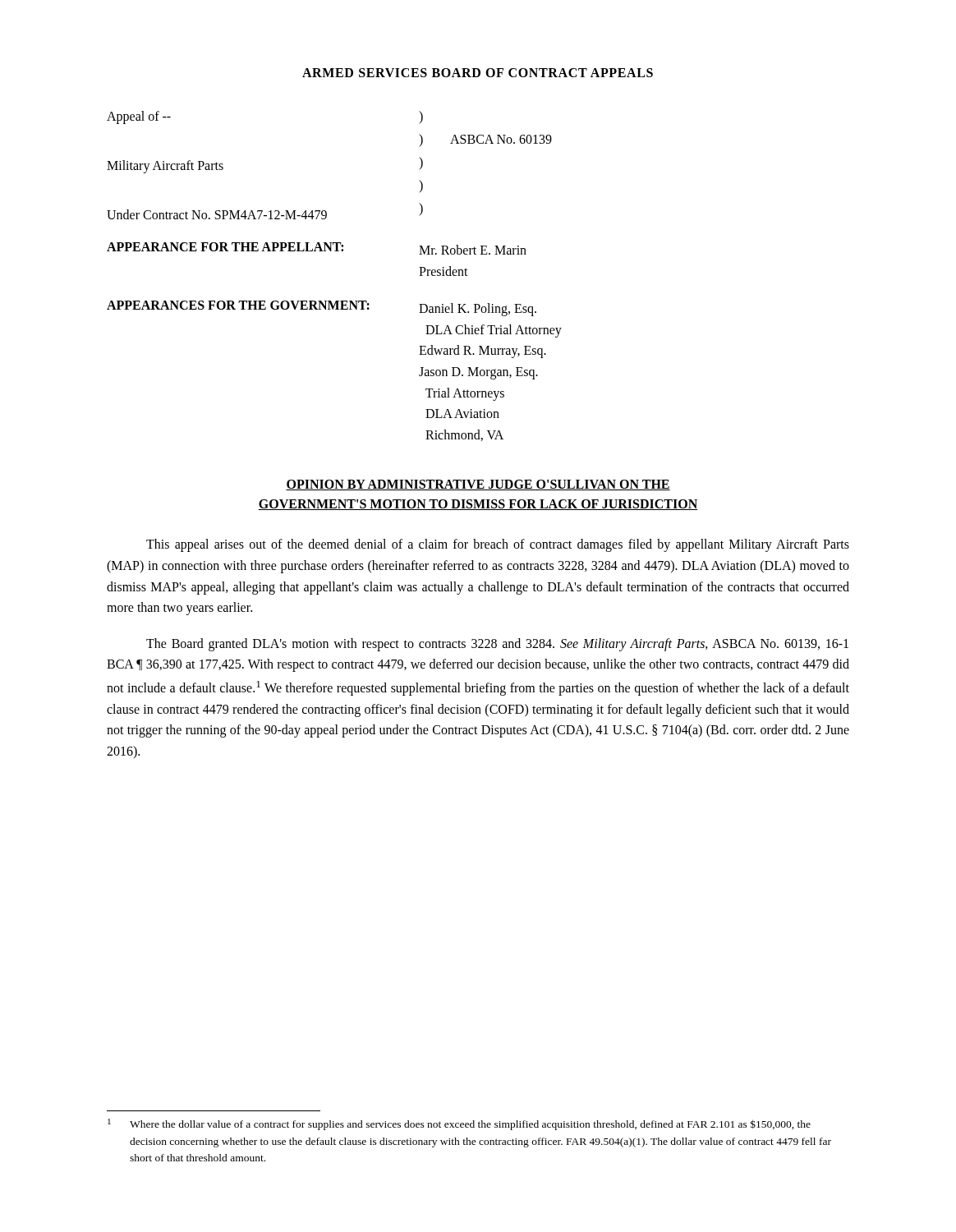The height and width of the screenshot is (1232, 956).
Task: Select the element starting "1 Where the dollar value"
Action: 478,1138
